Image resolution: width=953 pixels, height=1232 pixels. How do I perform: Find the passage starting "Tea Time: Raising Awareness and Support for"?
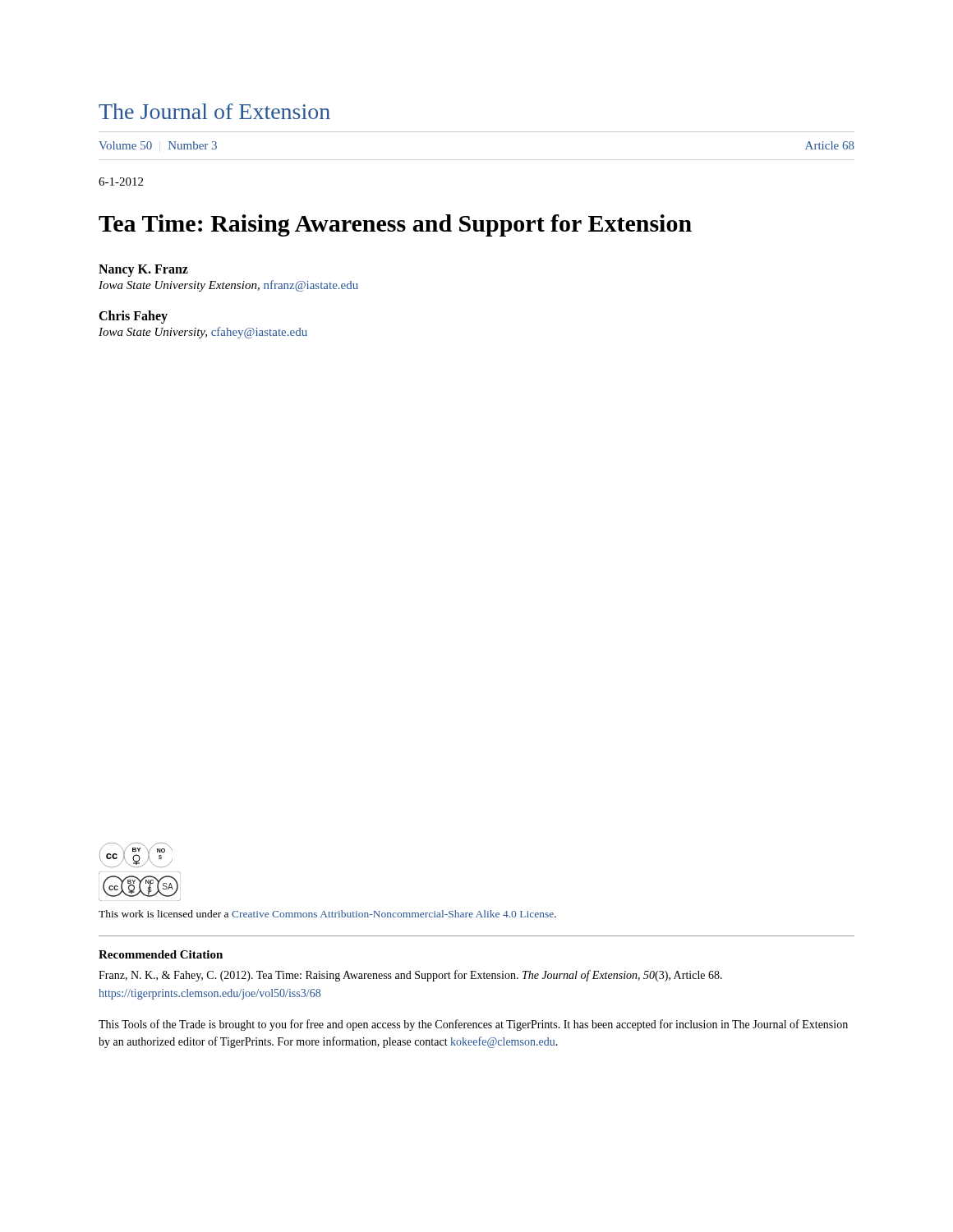point(395,223)
